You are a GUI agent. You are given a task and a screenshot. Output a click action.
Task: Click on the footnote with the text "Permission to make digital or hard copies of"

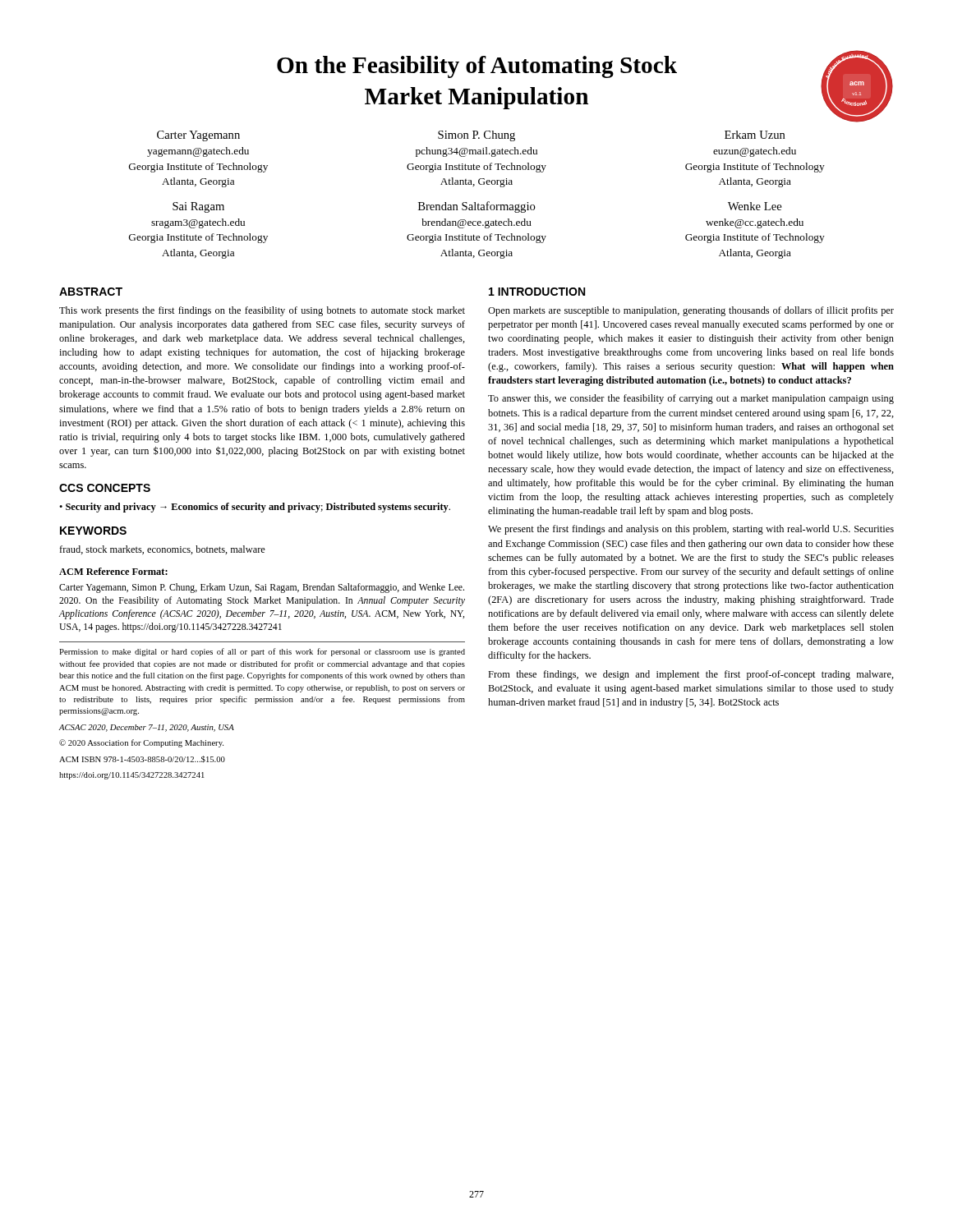(x=262, y=652)
